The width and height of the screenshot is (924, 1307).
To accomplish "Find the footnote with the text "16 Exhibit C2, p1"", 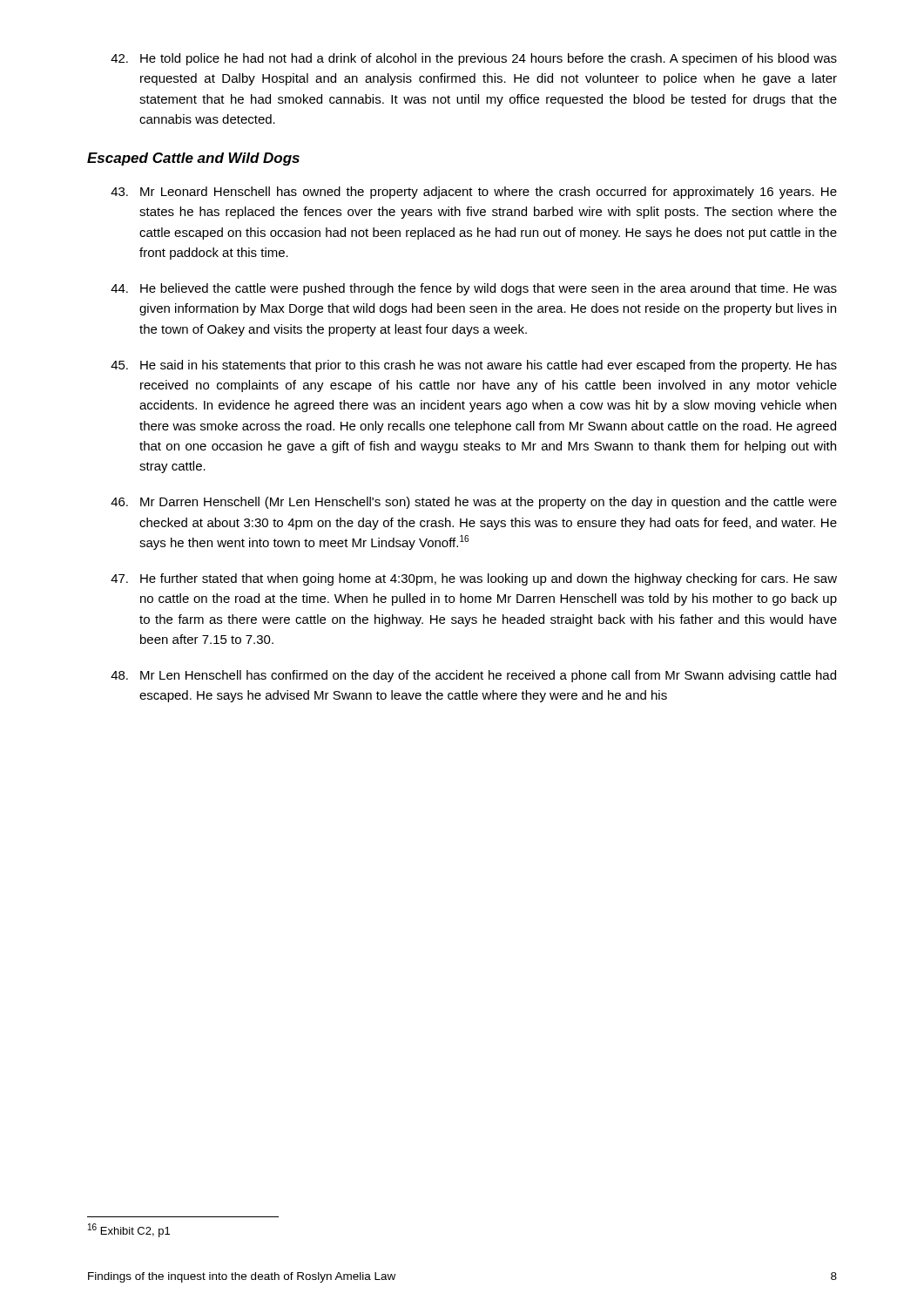I will [x=129, y=1230].
